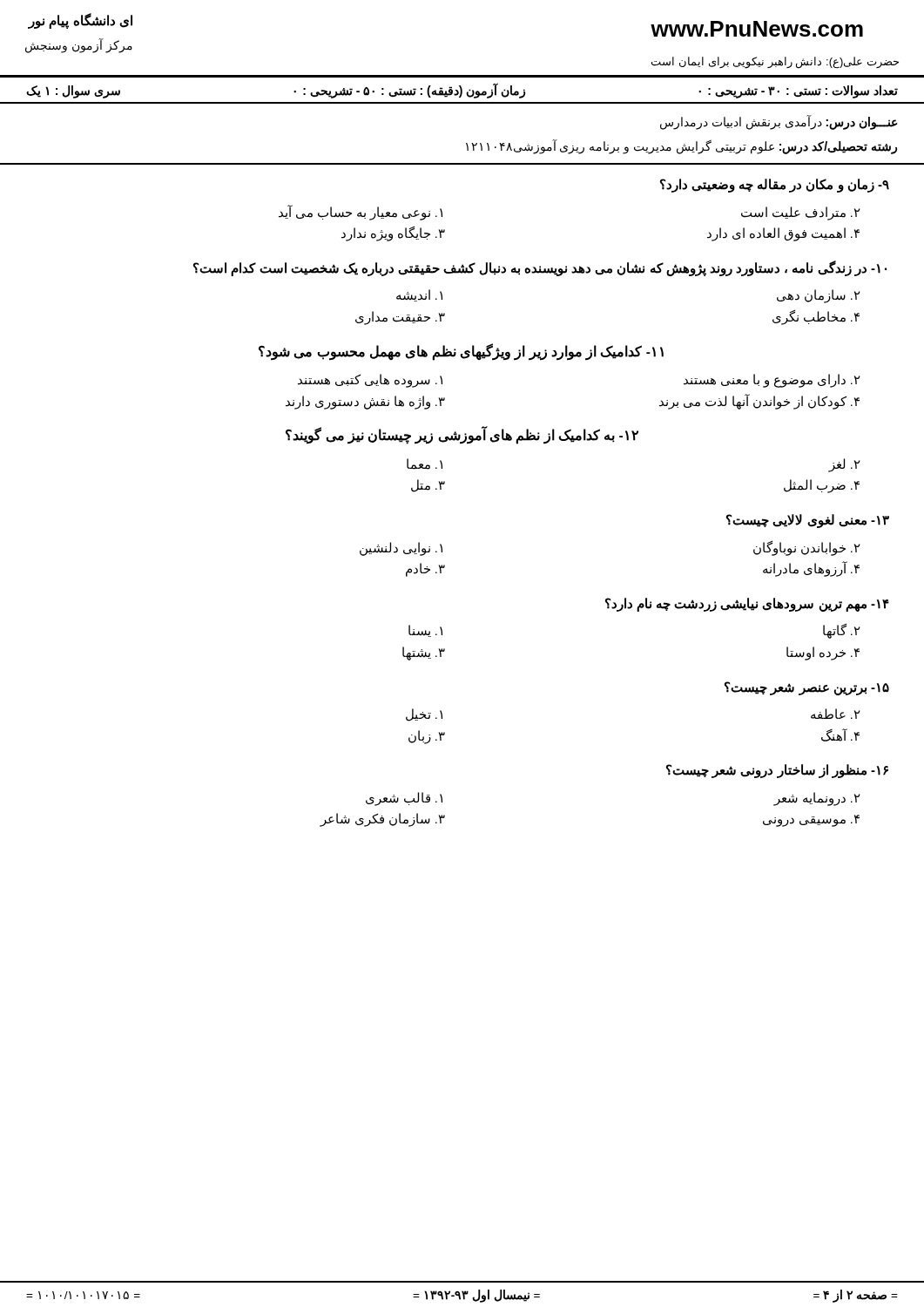Click the passage that begins "۹- زمان و مکان در"

coord(775,186)
